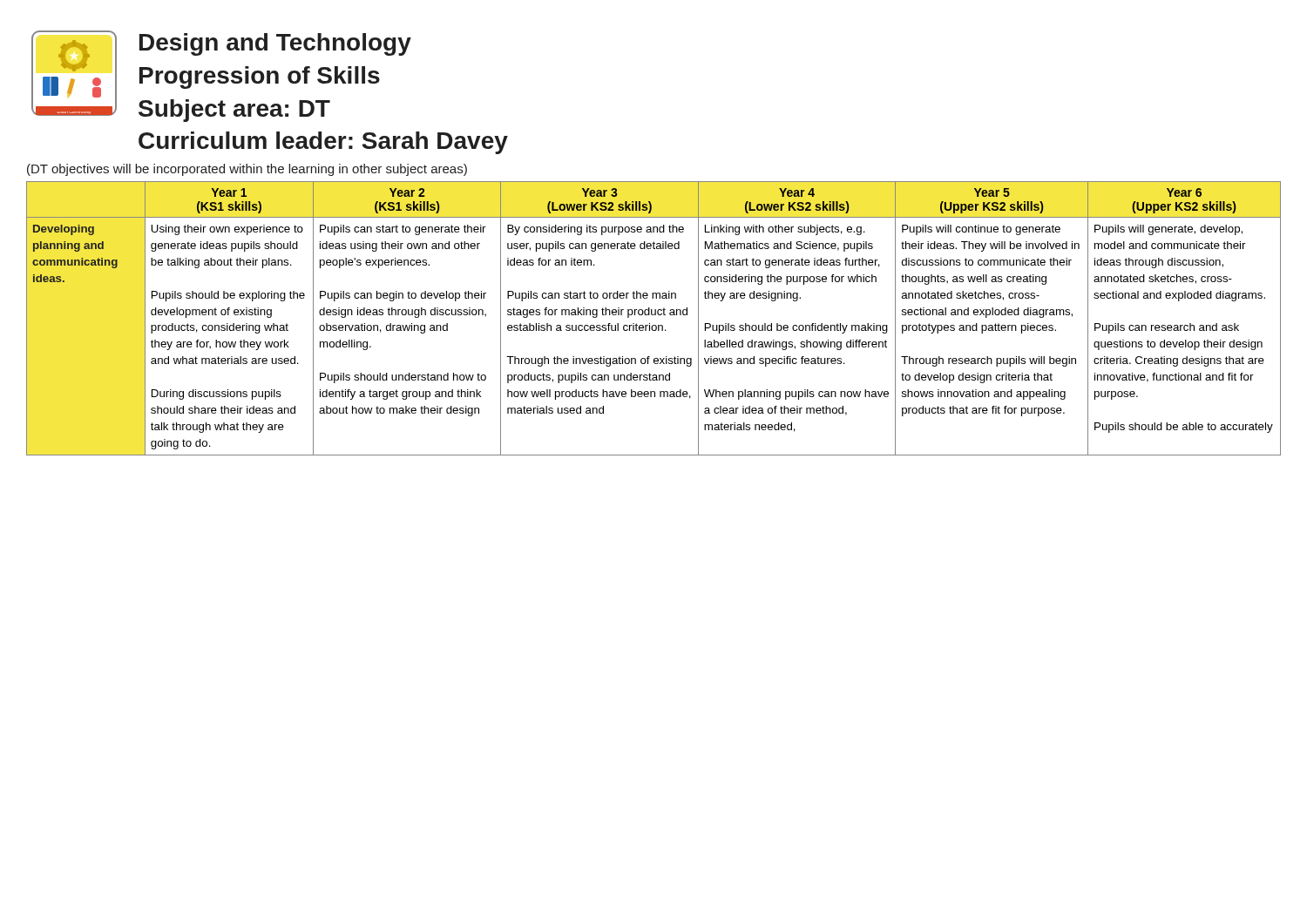1307x924 pixels.
Task: Click the passage that begins "(DT objectives will be incorporated within"
Action: [x=247, y=169]
